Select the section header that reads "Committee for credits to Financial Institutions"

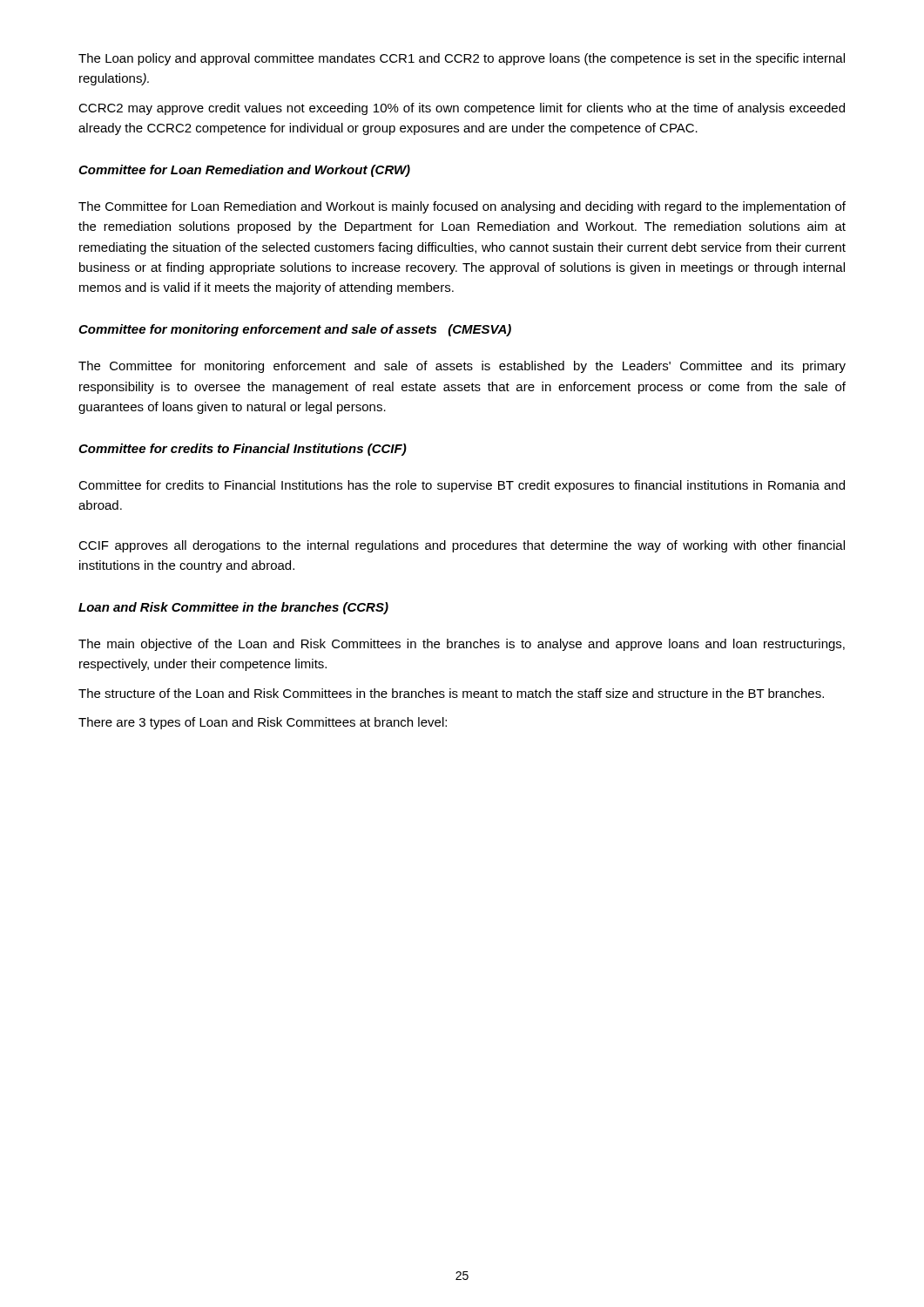pyautogui.click(x=242, y=448)
